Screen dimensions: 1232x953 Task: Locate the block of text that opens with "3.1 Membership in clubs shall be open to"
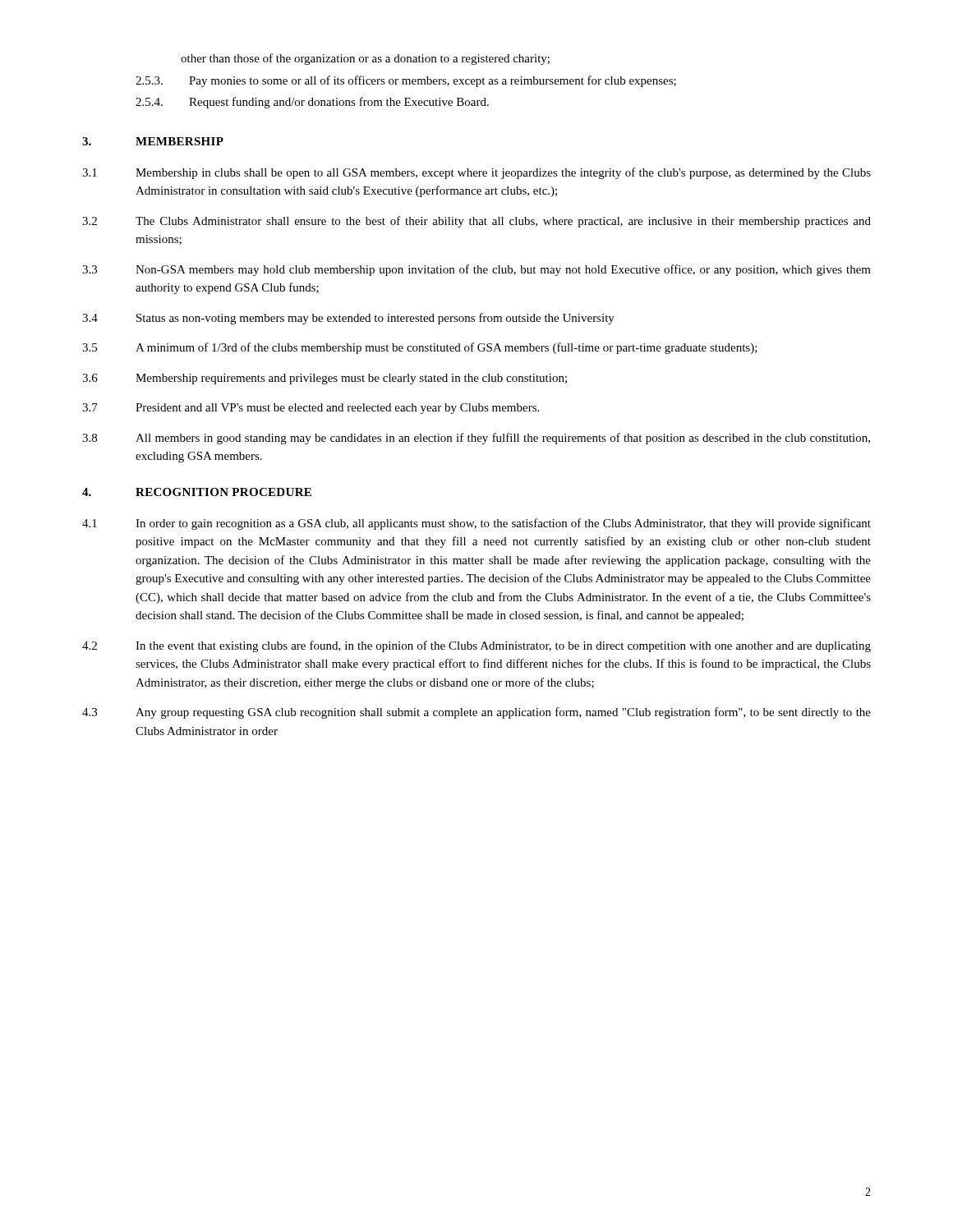click(476, 181)
